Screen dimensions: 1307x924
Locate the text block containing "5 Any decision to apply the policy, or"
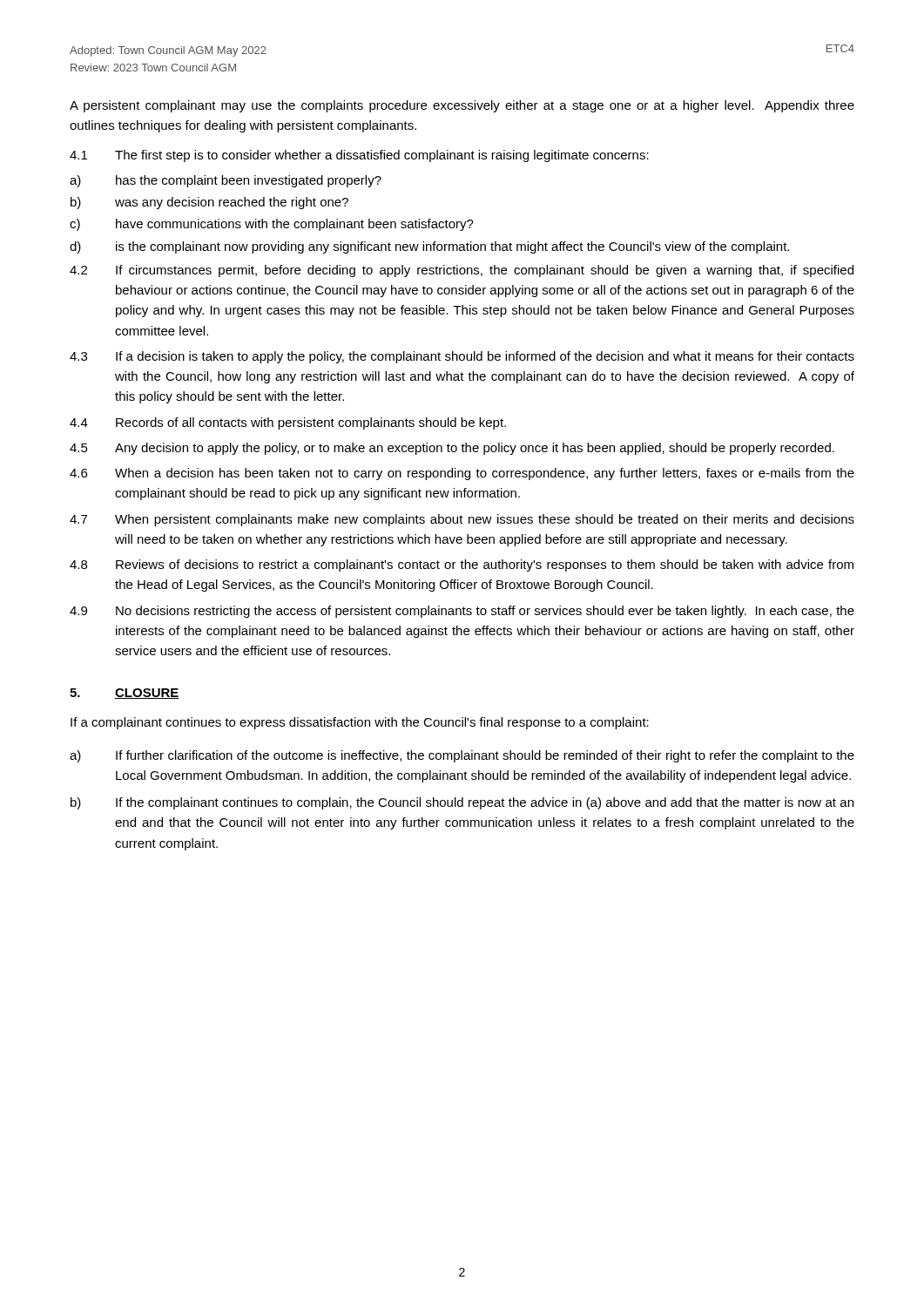click(462, 447)
